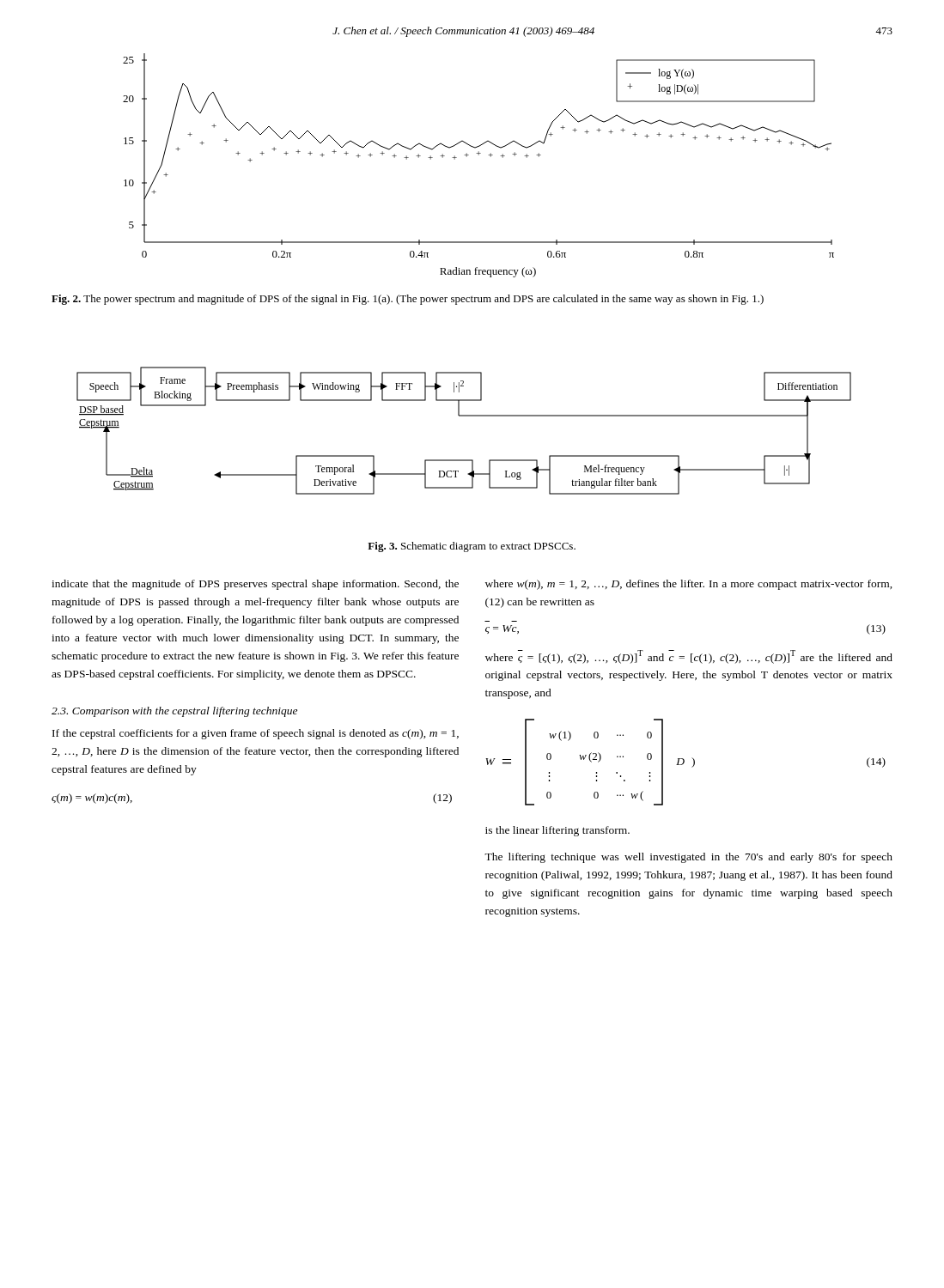The image size is (944, 1288).
Task: Click the passage that begins "where w(m), m = 1, 2,"
Action: pyautogui.click(x=689, y=592)
